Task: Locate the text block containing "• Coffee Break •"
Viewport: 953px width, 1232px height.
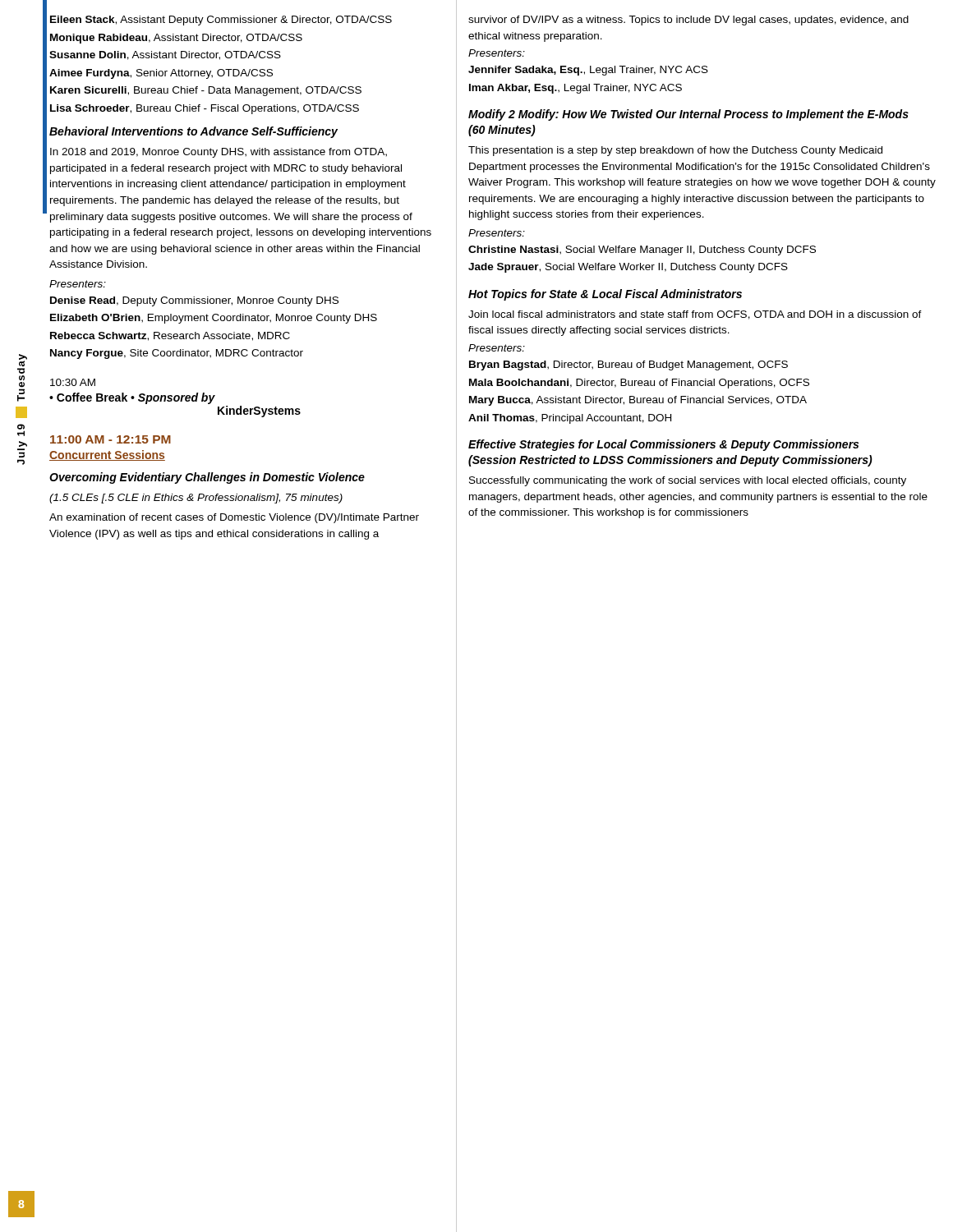Action: click(x=246, y=404)
